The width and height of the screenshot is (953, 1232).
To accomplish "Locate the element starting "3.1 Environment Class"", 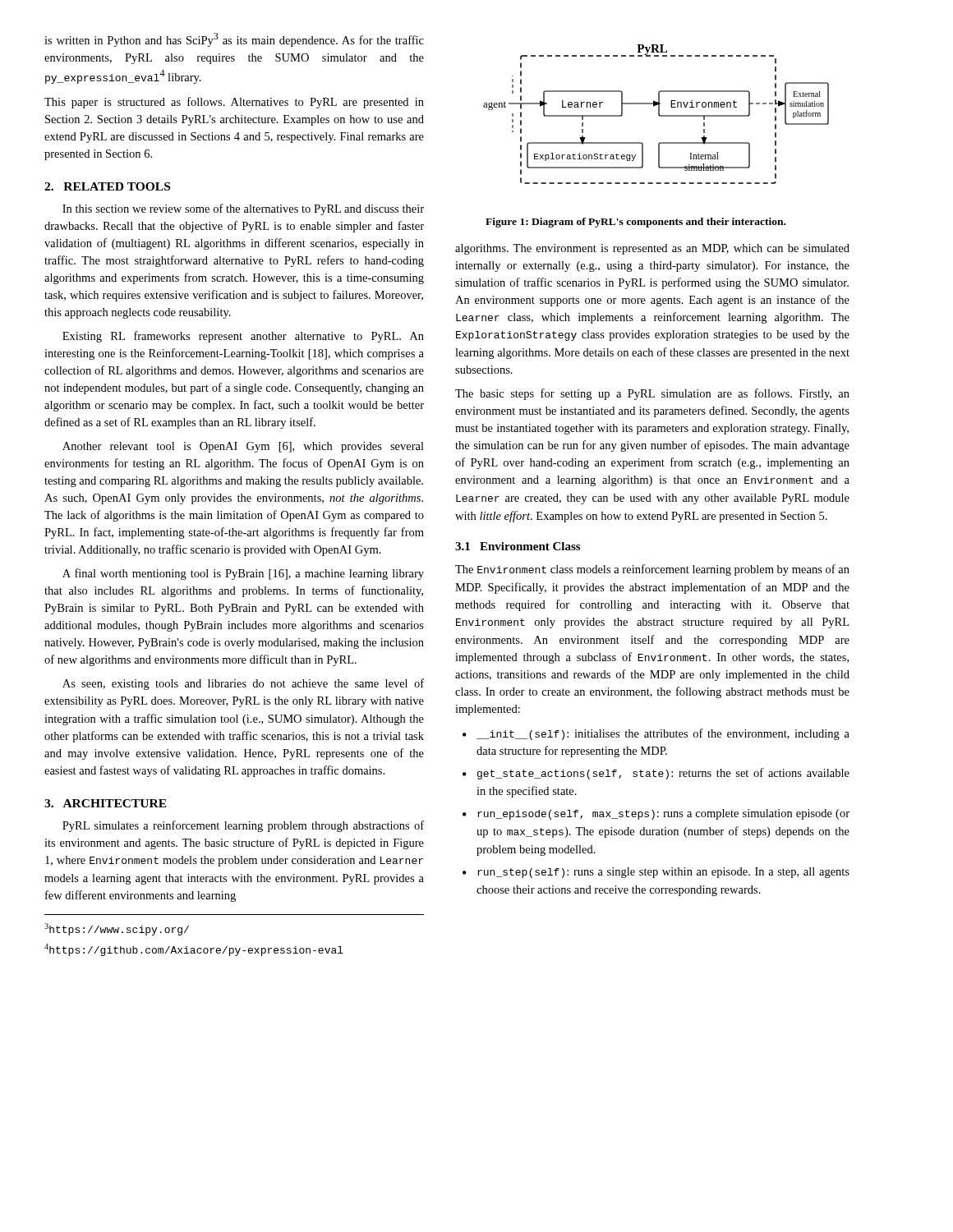I will [x=518, y=546].
